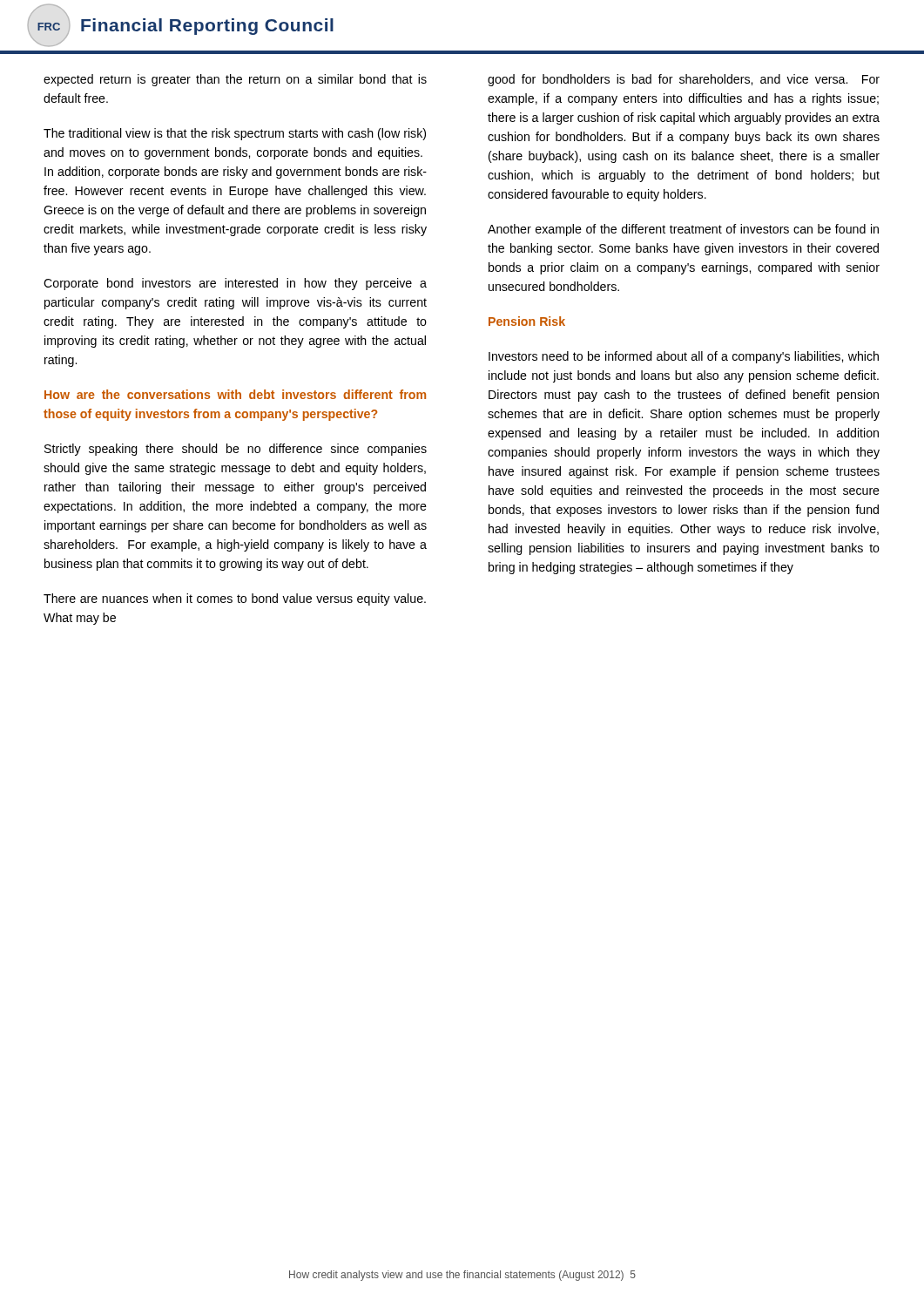Where is the passage that starts "good for bondholders is bad for shareholders,"?
Viewport: 924px width, 1307px height.
click(684, 137)
